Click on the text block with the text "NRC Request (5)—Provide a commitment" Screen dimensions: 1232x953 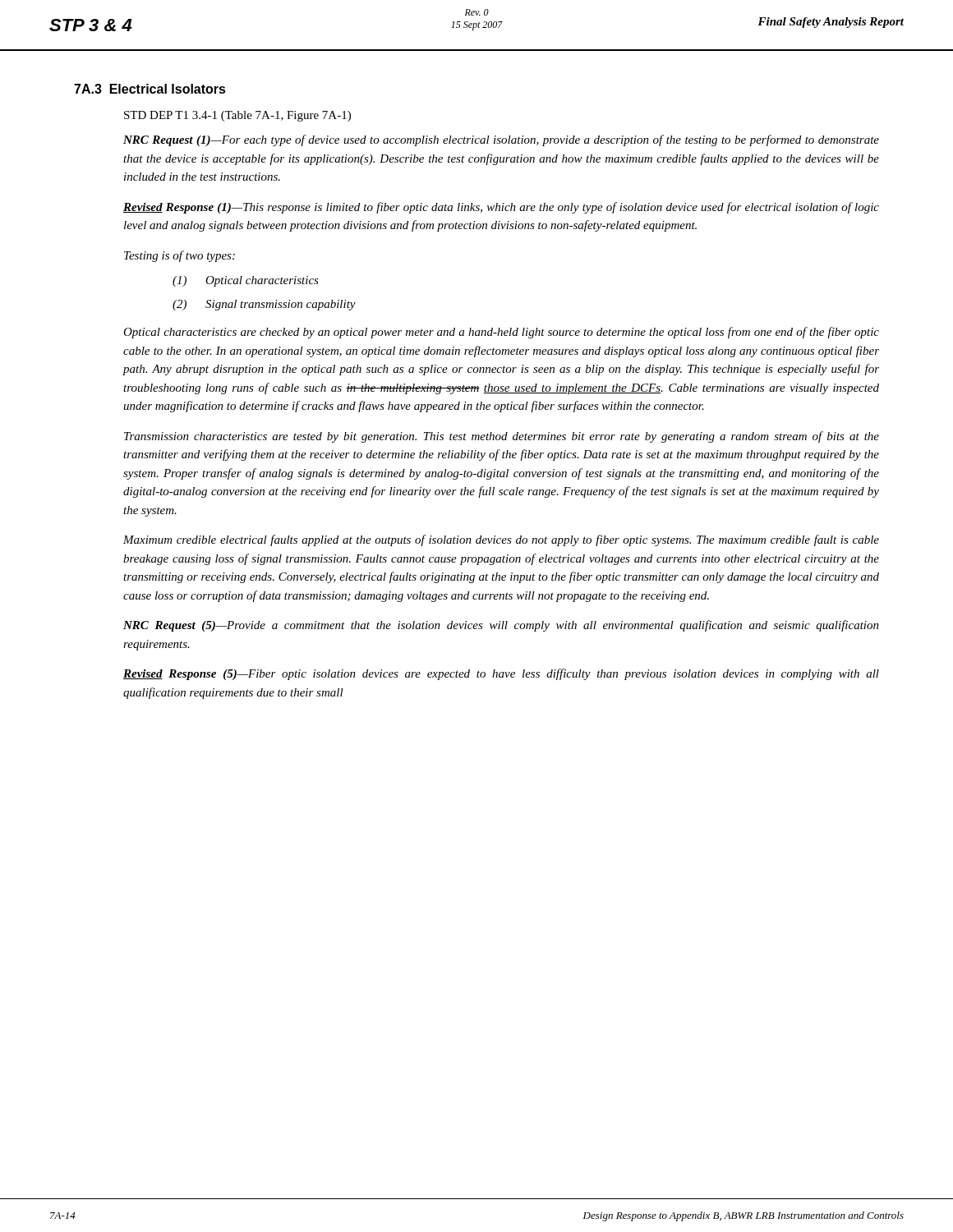pyautogui.click(x=501, y=634)
